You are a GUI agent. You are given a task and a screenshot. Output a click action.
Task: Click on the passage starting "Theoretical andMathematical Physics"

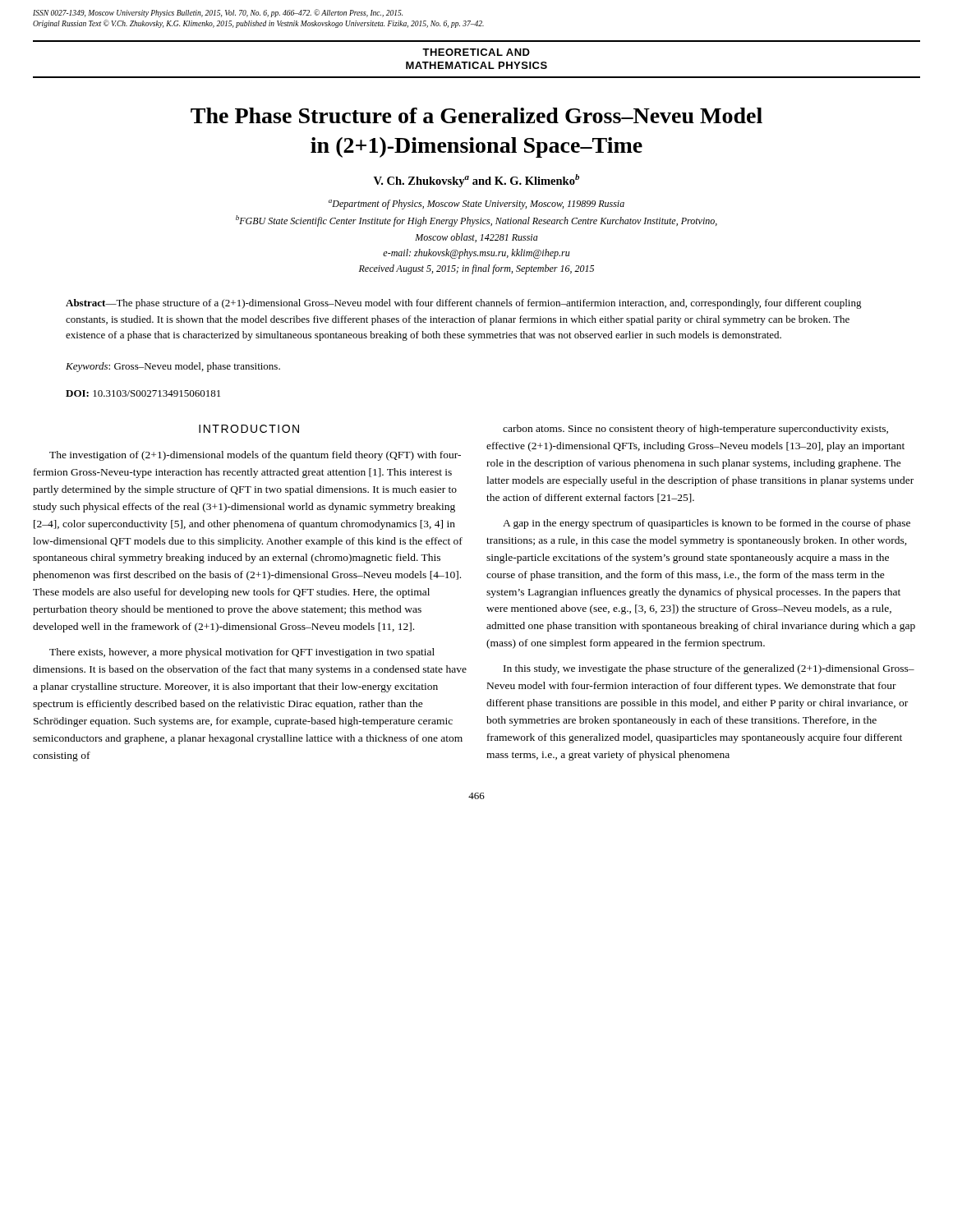pyautogui.click(x=476, y=58)
